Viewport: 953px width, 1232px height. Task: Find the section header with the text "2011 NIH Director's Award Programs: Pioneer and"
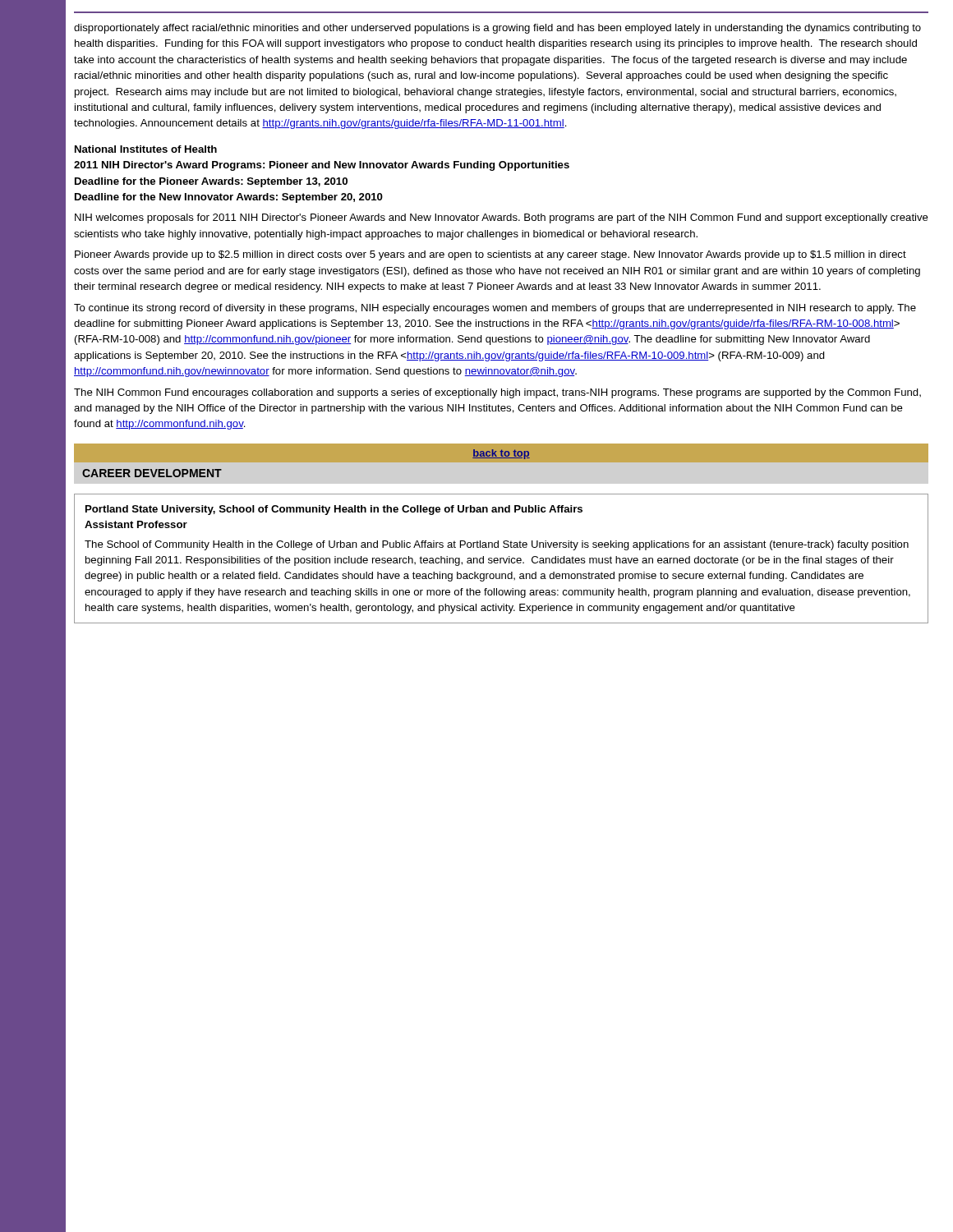coord(322,165)
